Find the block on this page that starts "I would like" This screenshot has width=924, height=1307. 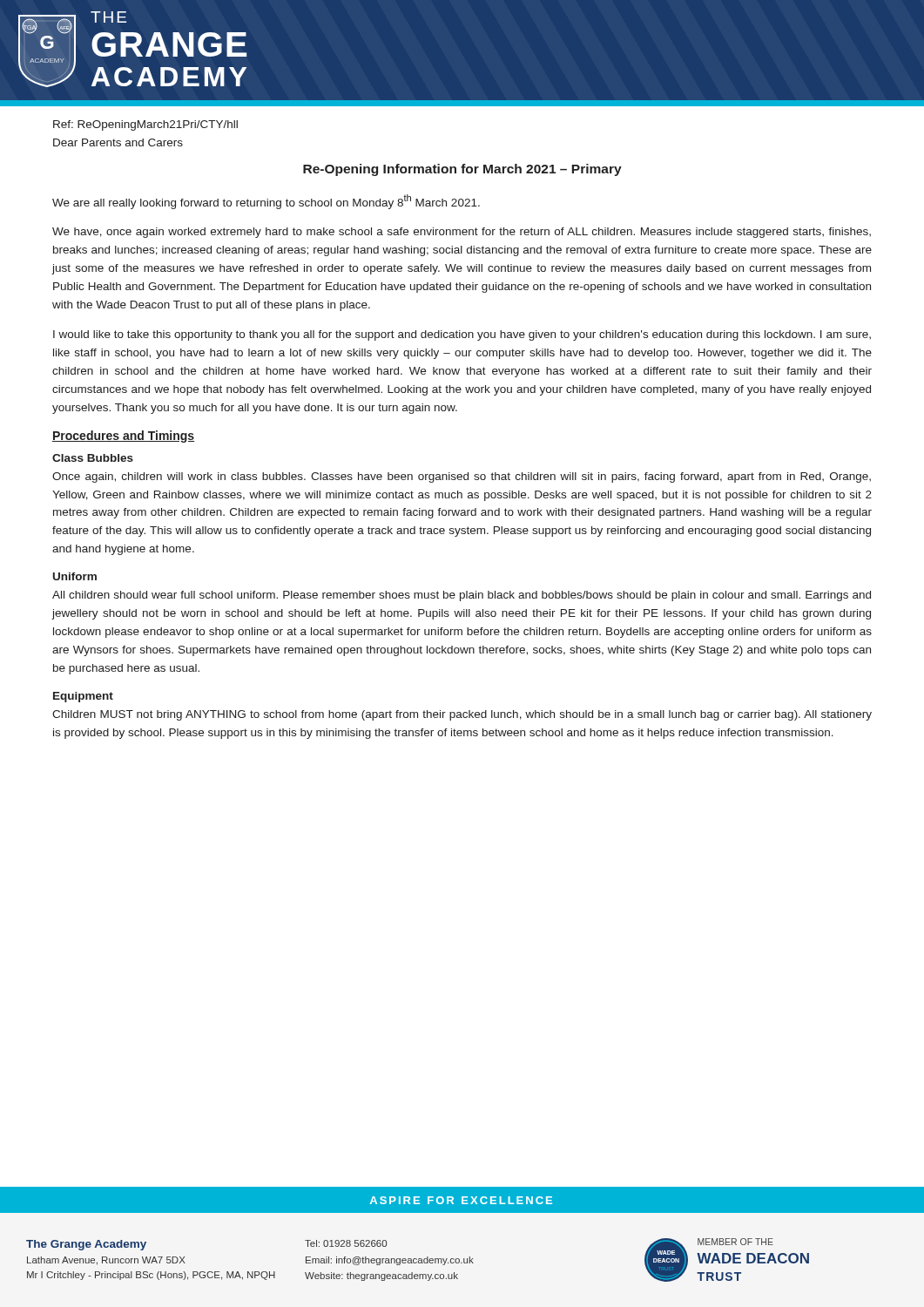click(x=462, y=371)
